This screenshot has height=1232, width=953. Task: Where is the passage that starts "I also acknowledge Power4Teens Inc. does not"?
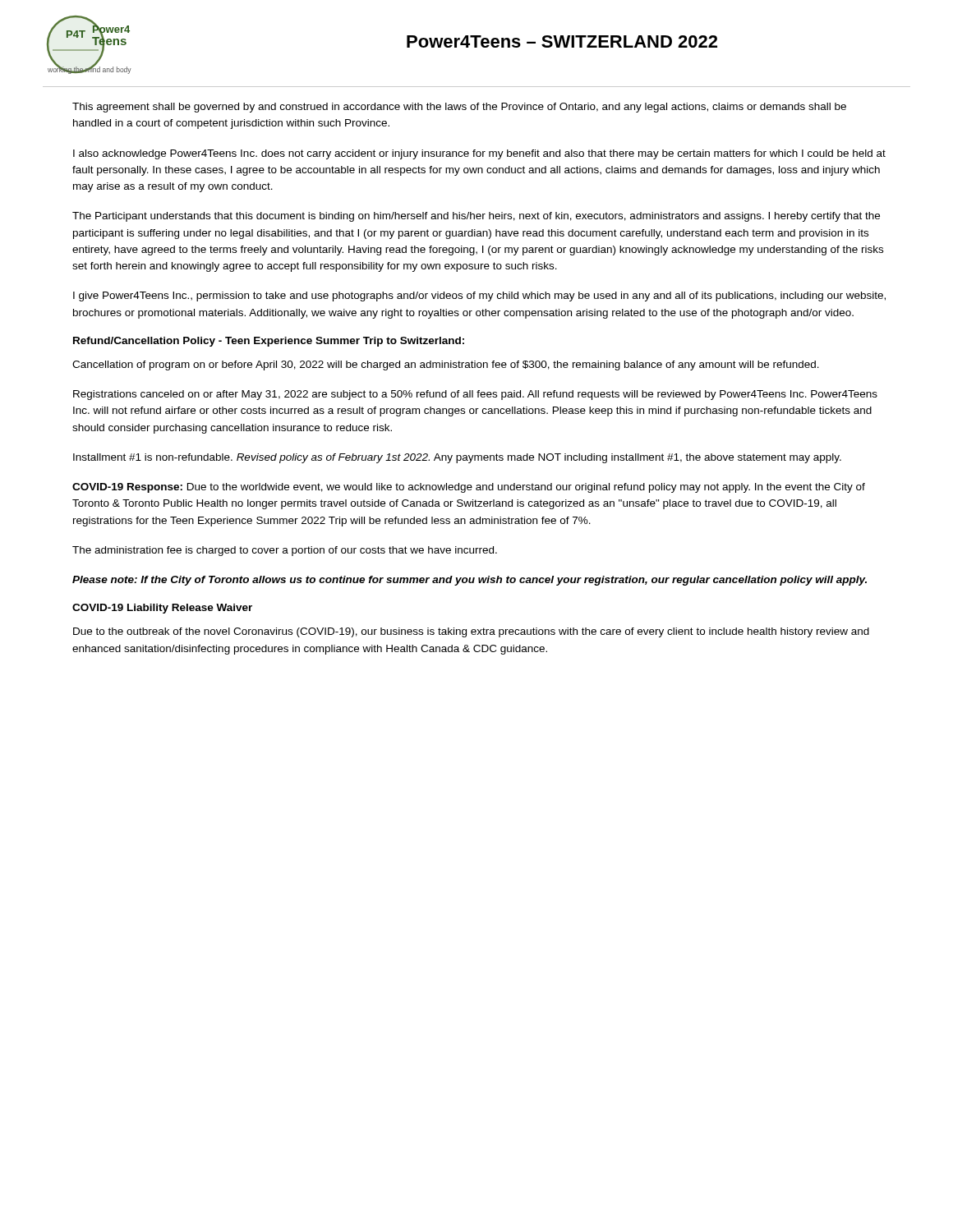coord(479,169)
